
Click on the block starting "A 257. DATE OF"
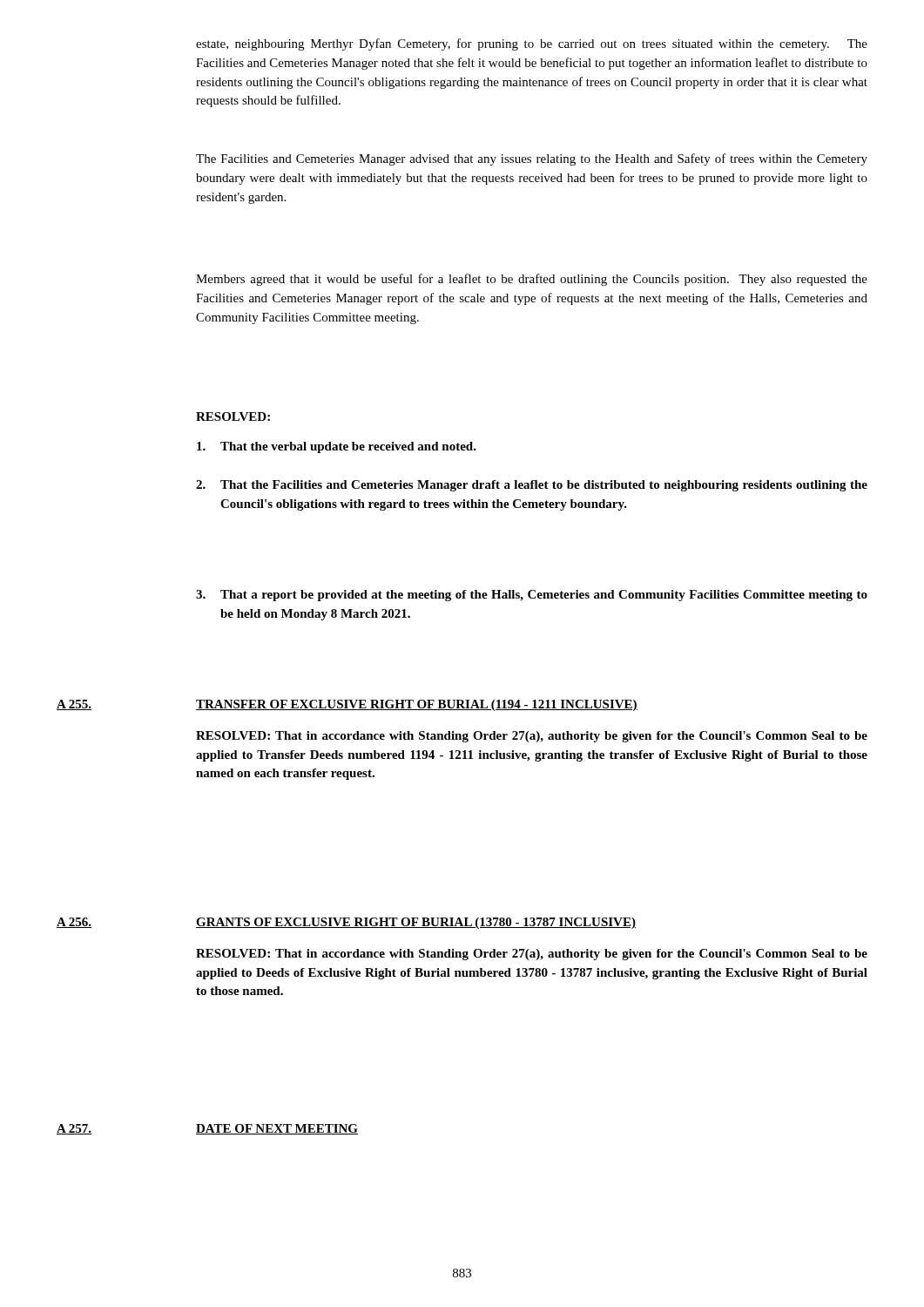pos(207,1129)
